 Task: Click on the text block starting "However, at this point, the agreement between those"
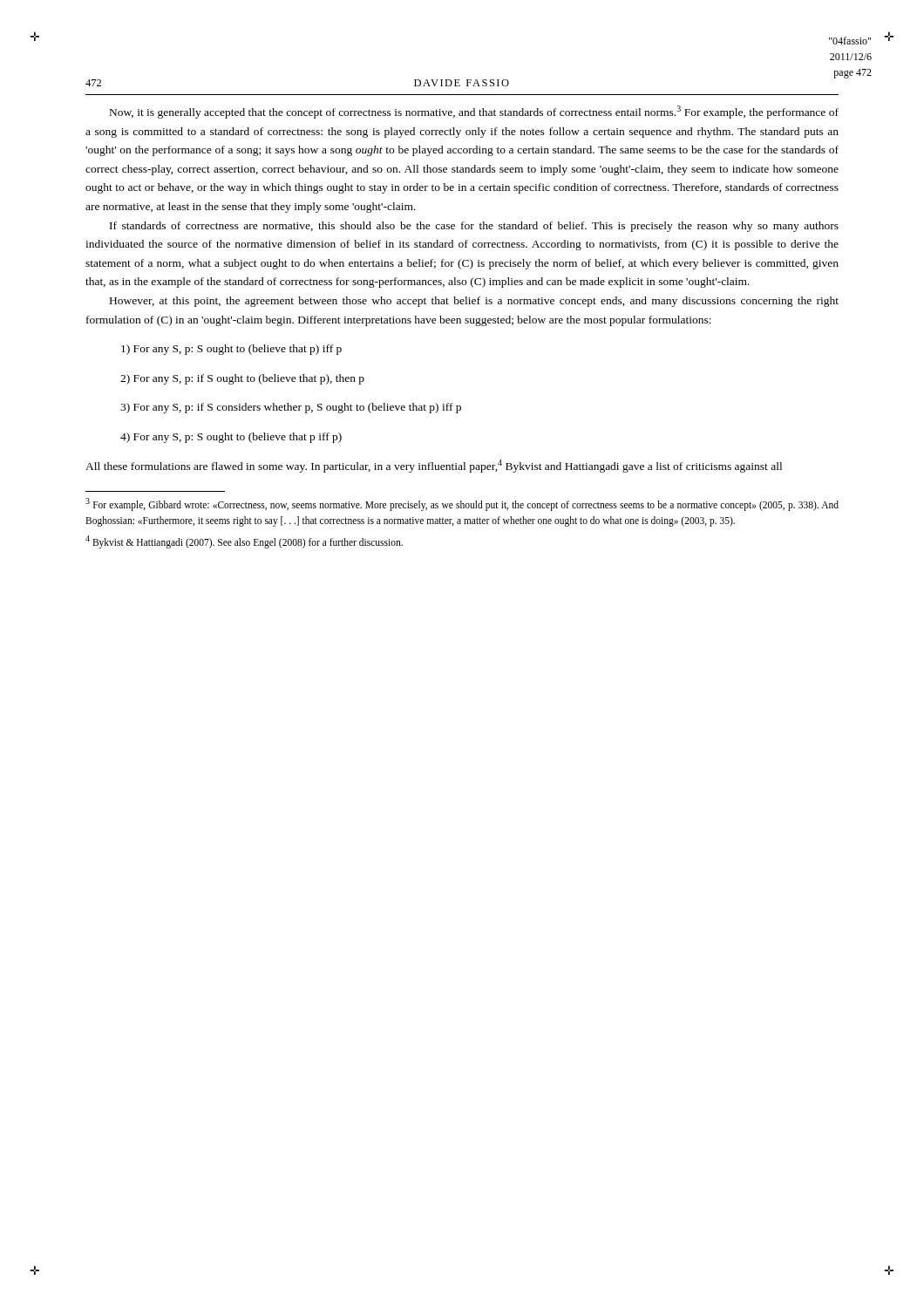(462, 310)
